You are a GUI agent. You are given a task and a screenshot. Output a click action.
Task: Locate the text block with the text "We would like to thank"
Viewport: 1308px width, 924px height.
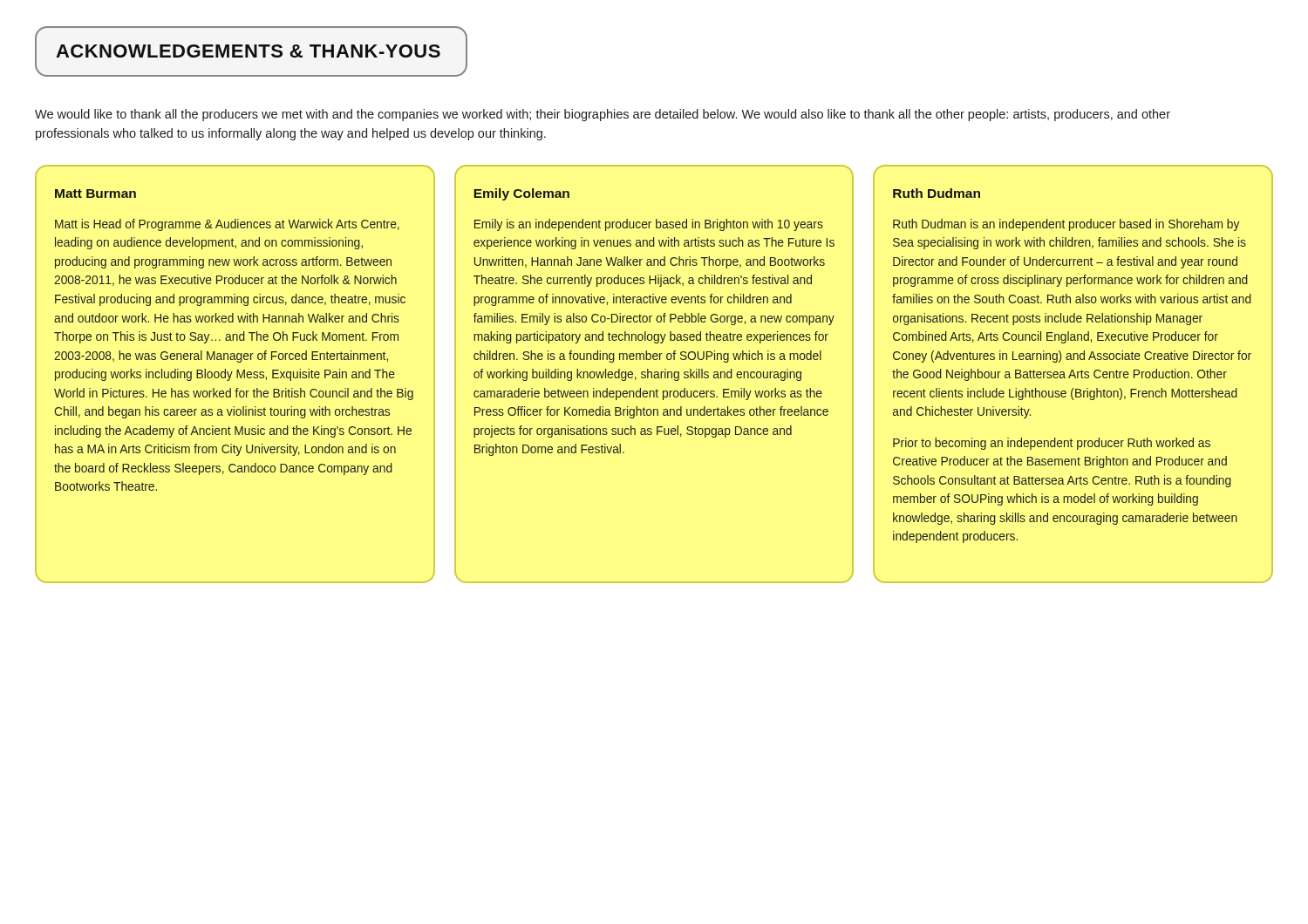tap(603, 124)
